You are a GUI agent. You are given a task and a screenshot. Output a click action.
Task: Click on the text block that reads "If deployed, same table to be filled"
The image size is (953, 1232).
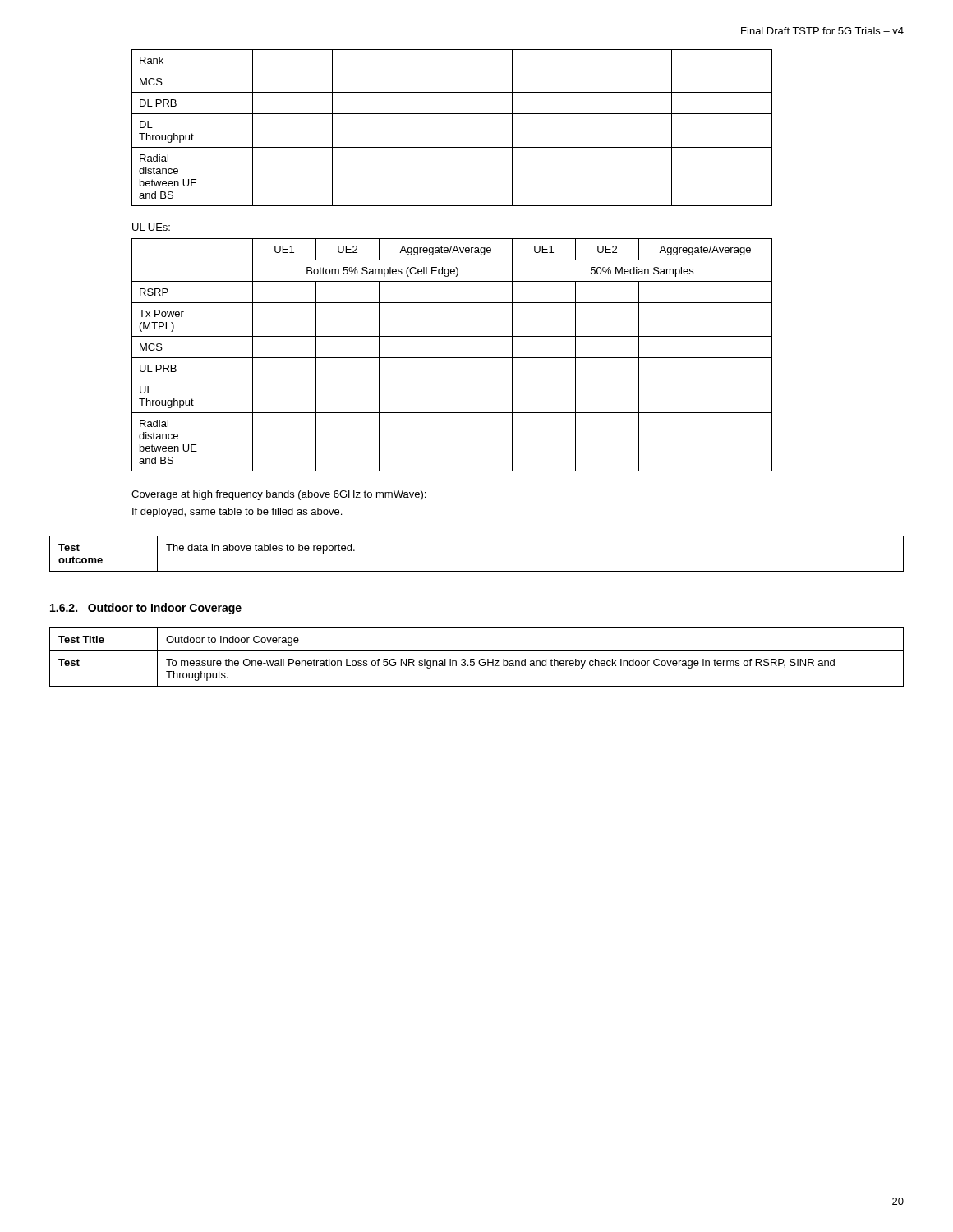tap(237, 511)
